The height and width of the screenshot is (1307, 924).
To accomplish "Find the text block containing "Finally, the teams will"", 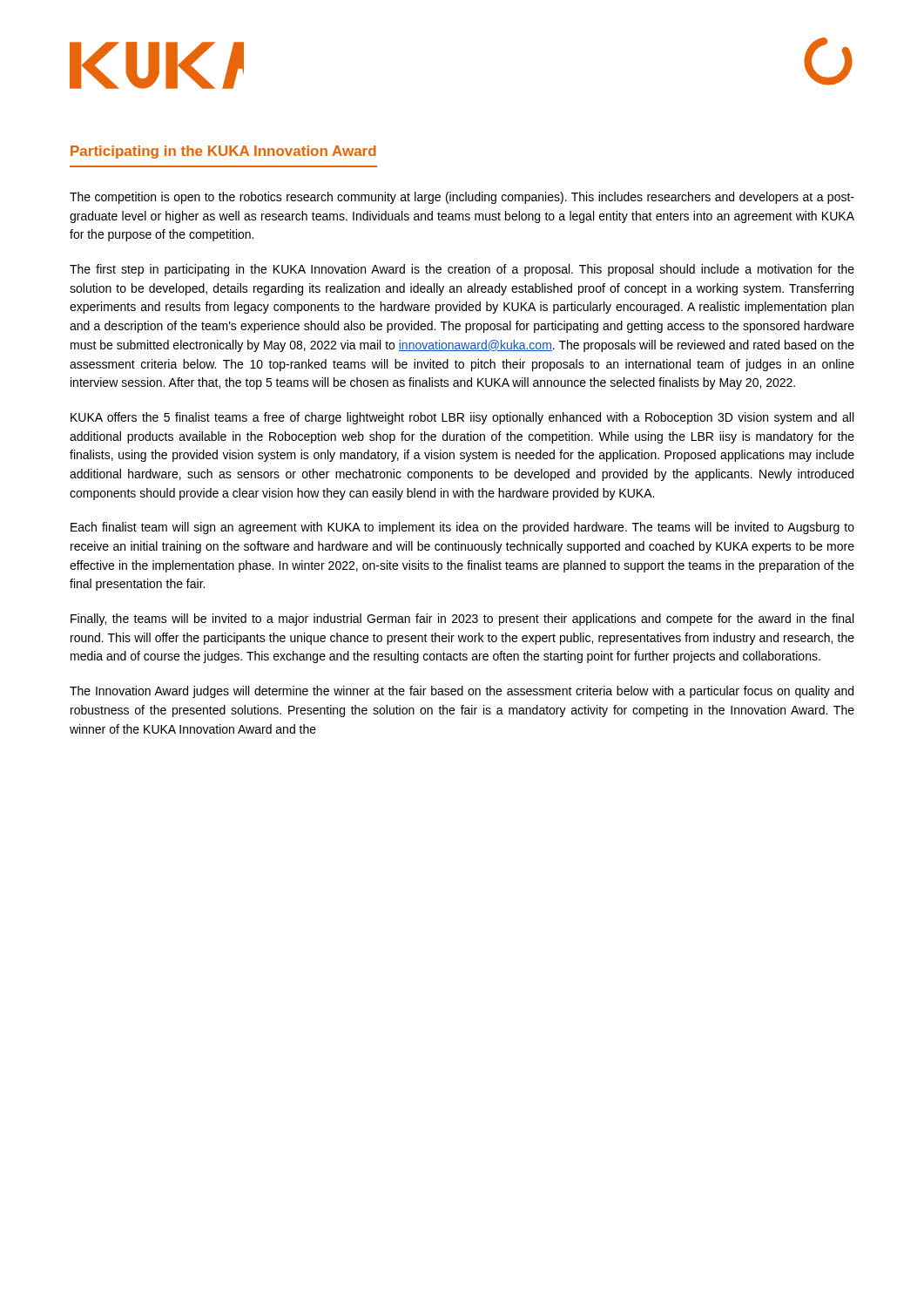I will coord(462,638).
